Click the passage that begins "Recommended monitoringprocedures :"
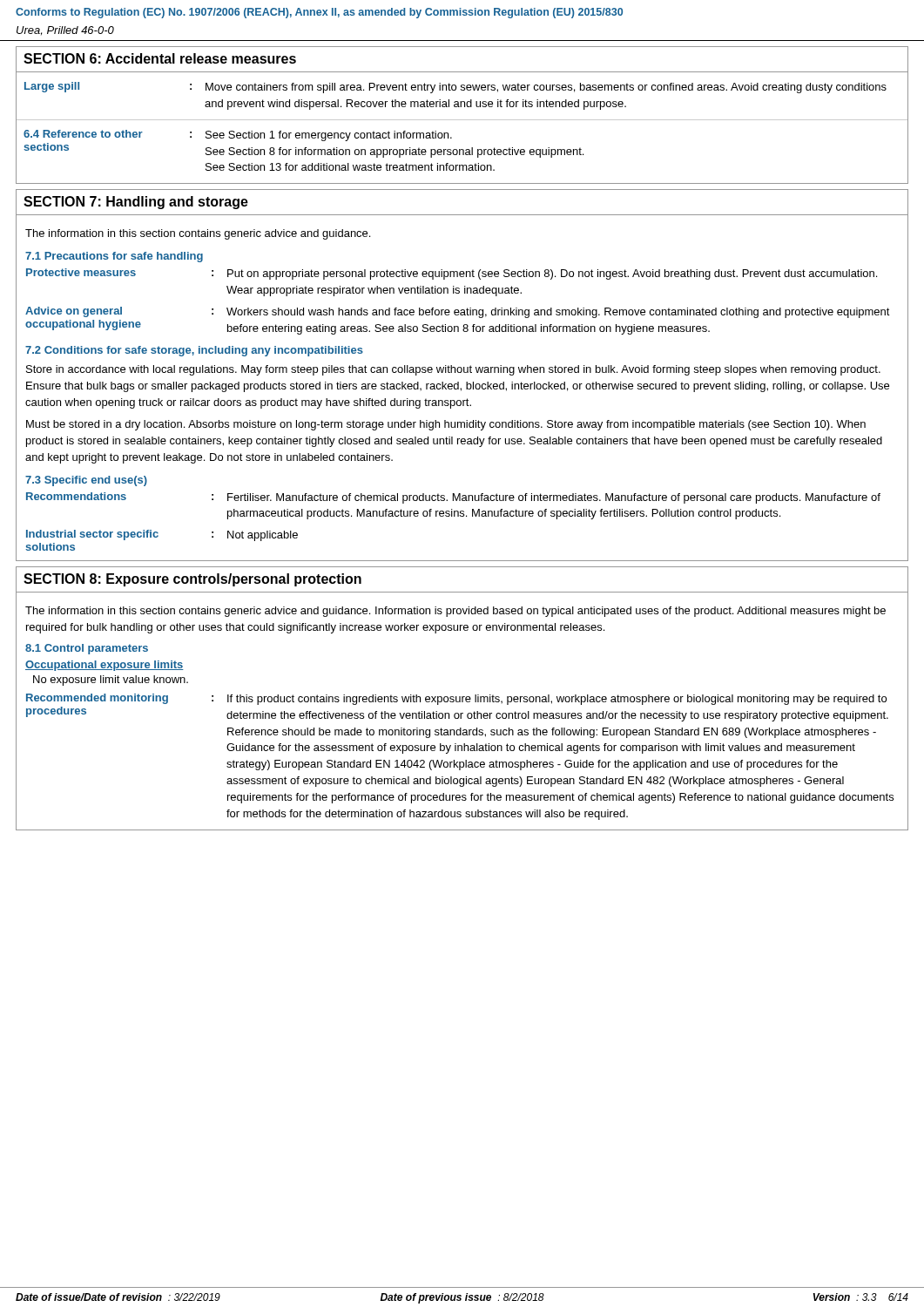Image resolution: width=924 pixels, height=1307 pixels. click(x=462, y=757)
